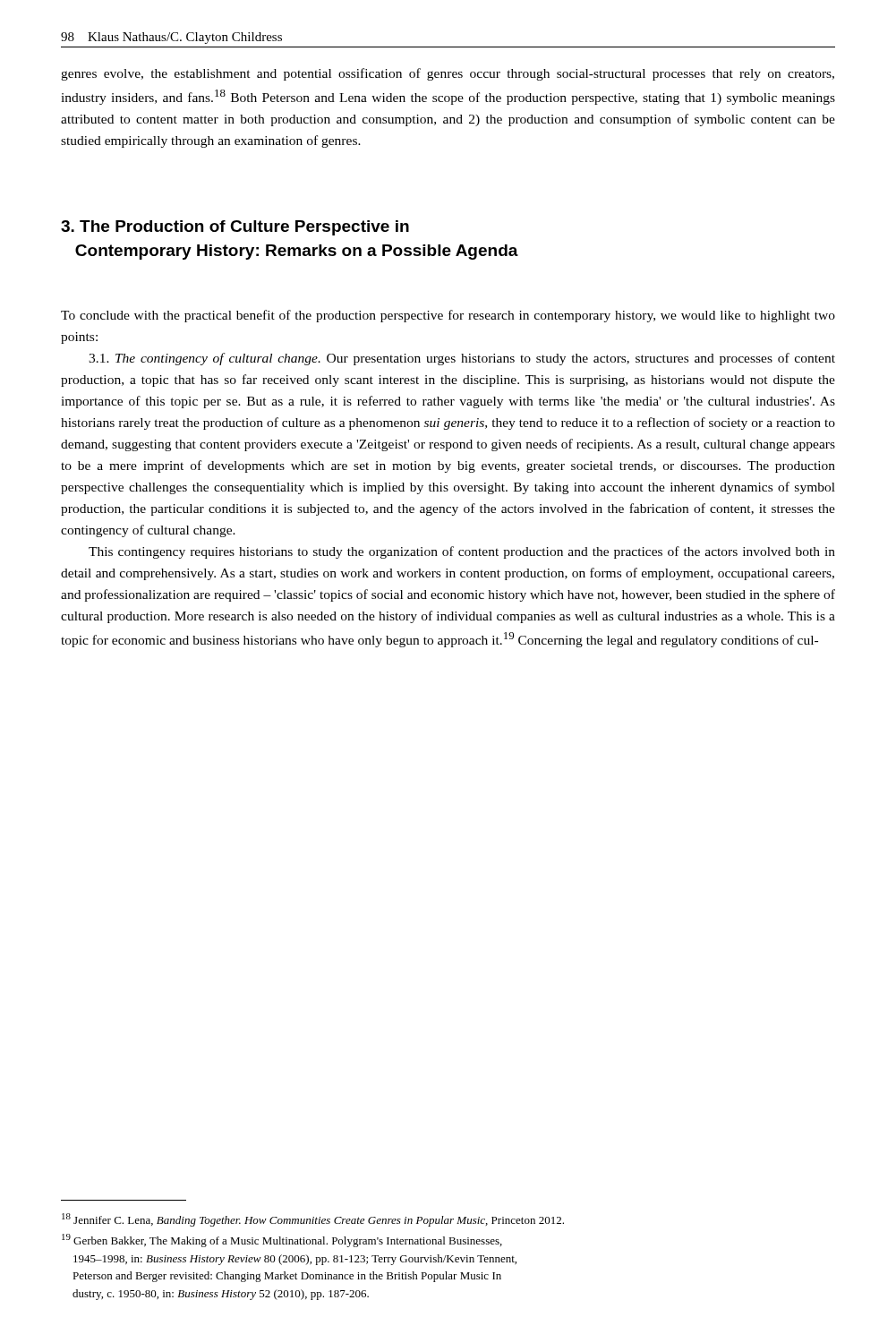Locate the text block containing "genres evolve, the"
The image size is (896, 1343).
click(x=448, y=107)
